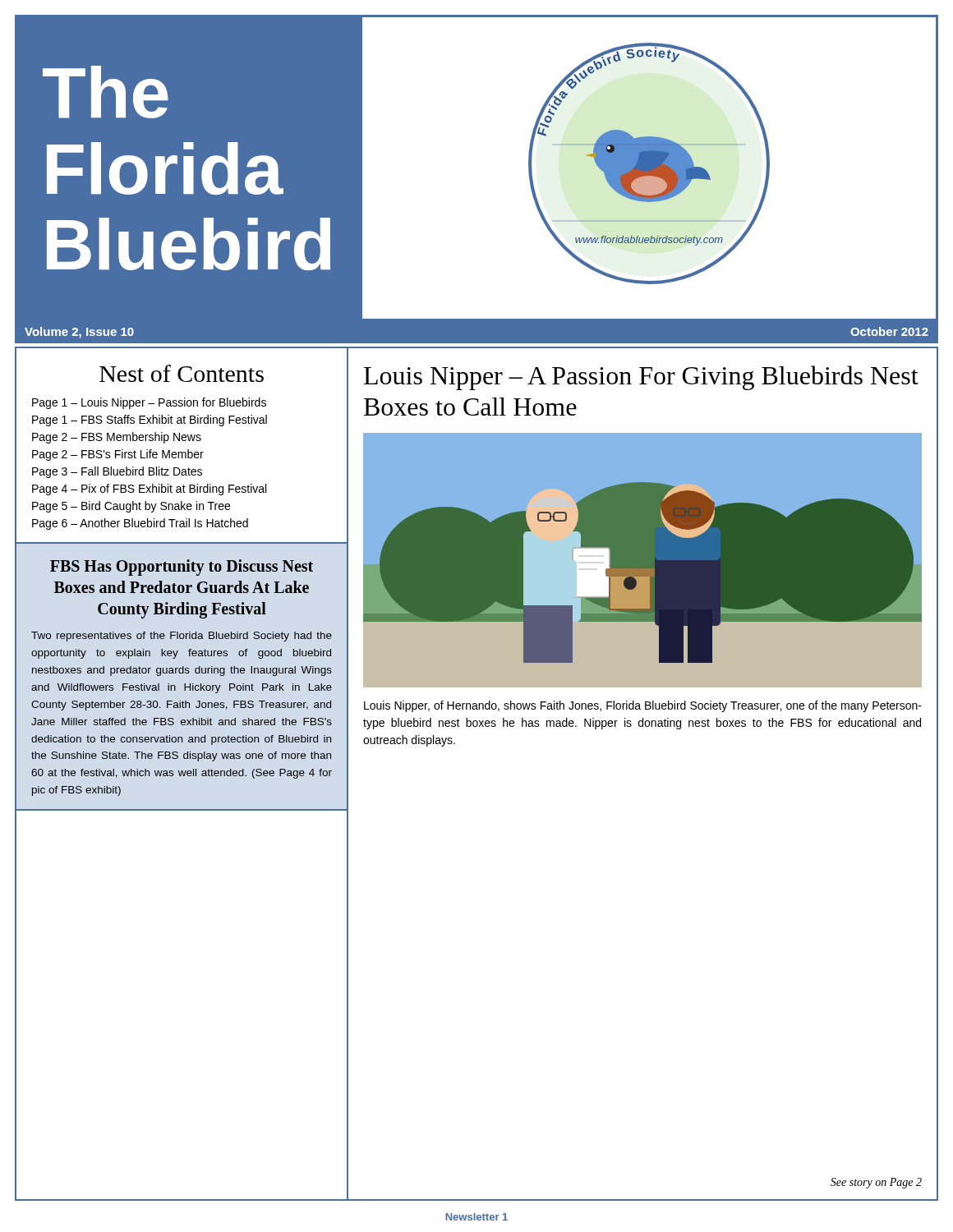Click the passage that begins "Page 4 – Pix of FBS"
This screenshot has height=1232, width=953.
[x=149, y=489]
